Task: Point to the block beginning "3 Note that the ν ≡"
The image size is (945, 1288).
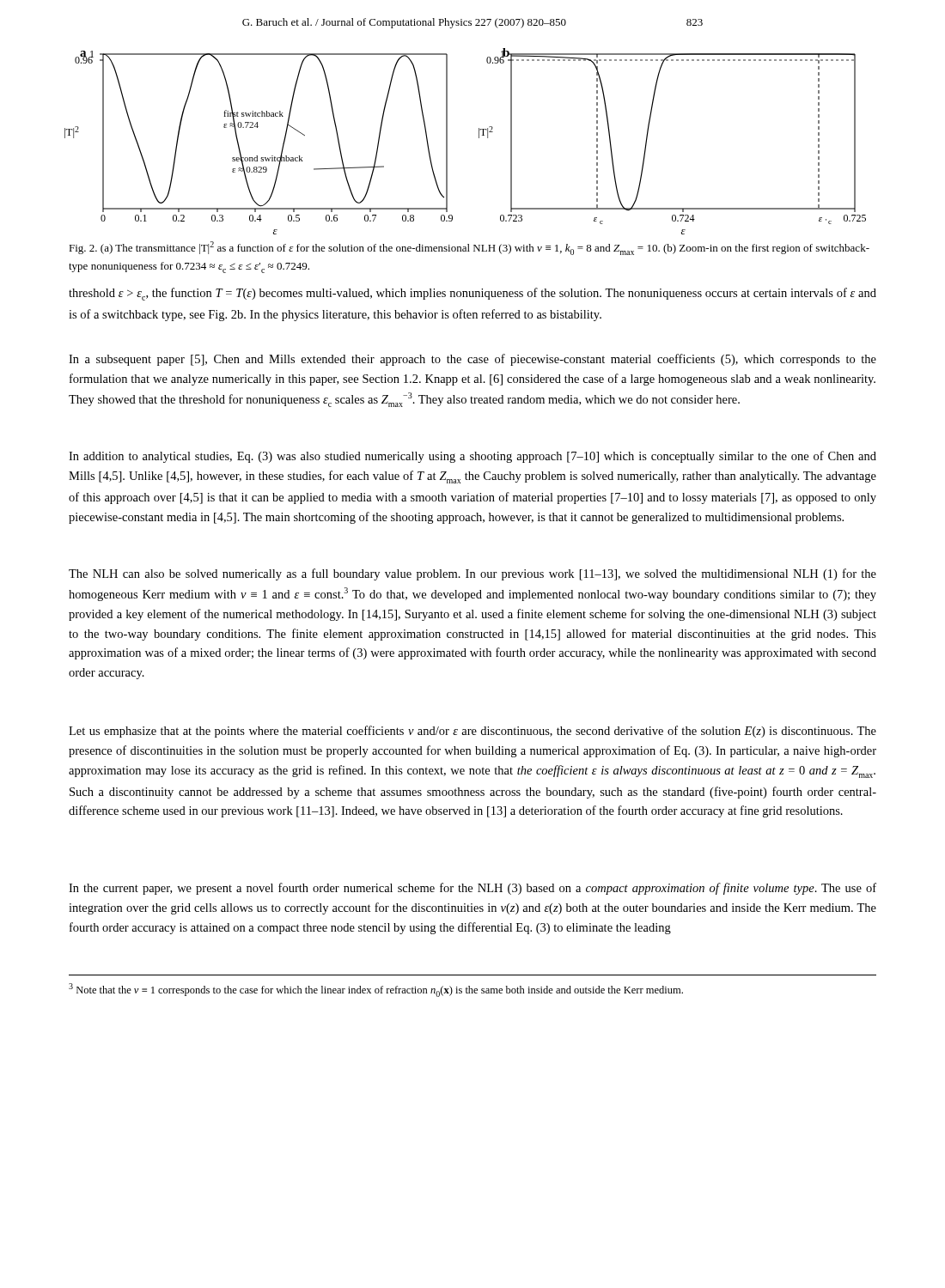Action: click(376, 990)
